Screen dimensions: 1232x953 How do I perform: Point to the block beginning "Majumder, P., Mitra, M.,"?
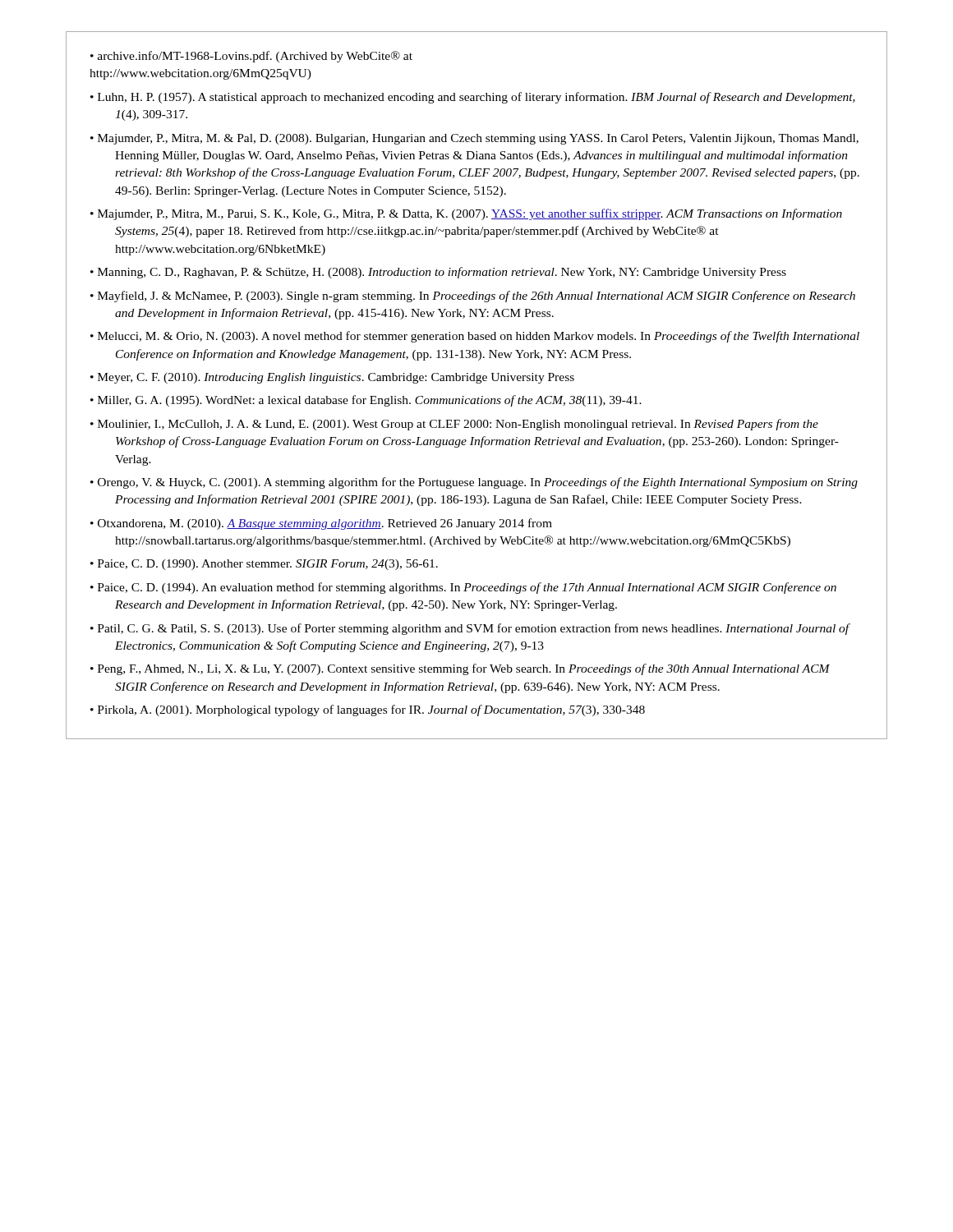click(x=470, y=231)
